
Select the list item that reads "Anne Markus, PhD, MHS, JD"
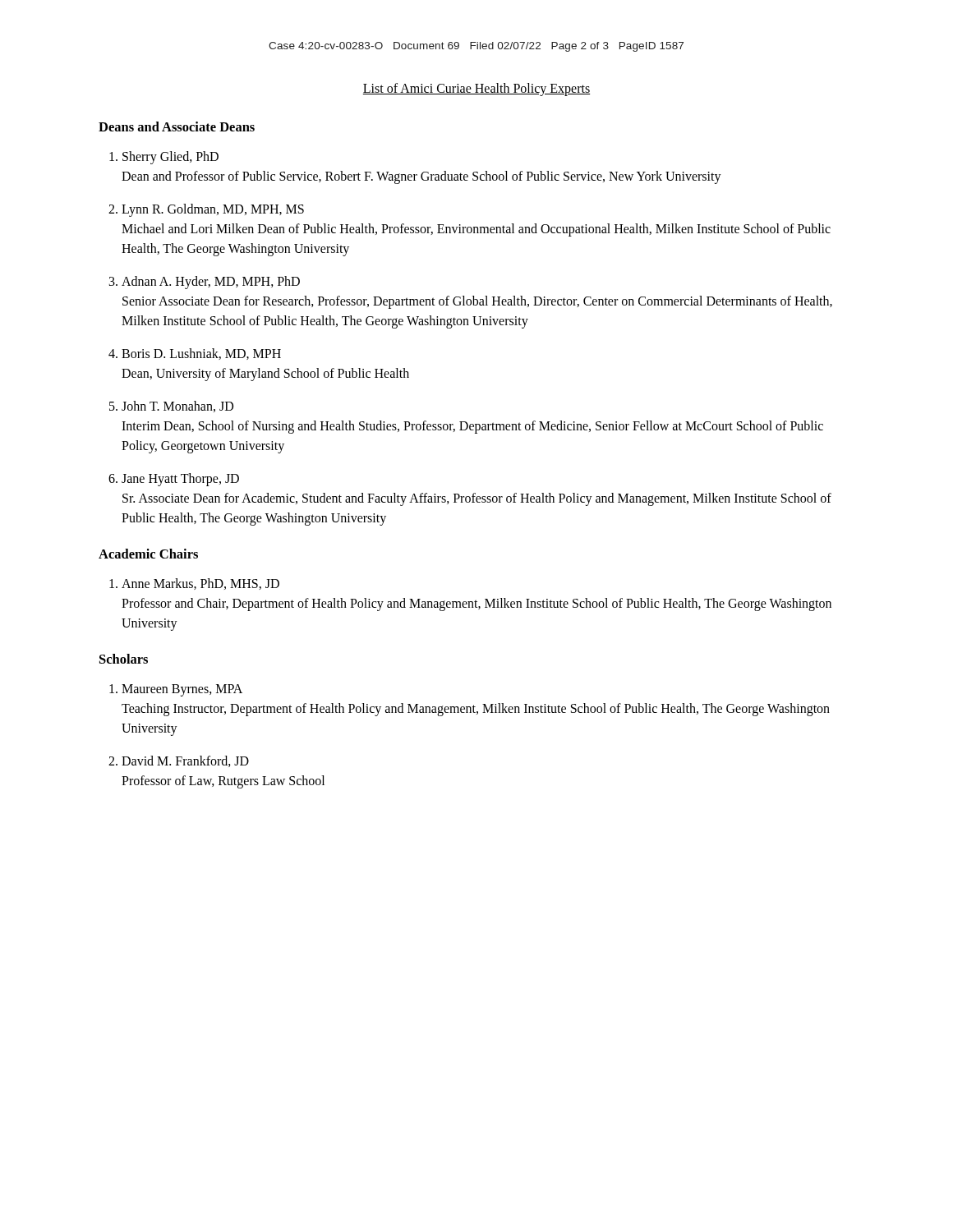tap(488, 604)
